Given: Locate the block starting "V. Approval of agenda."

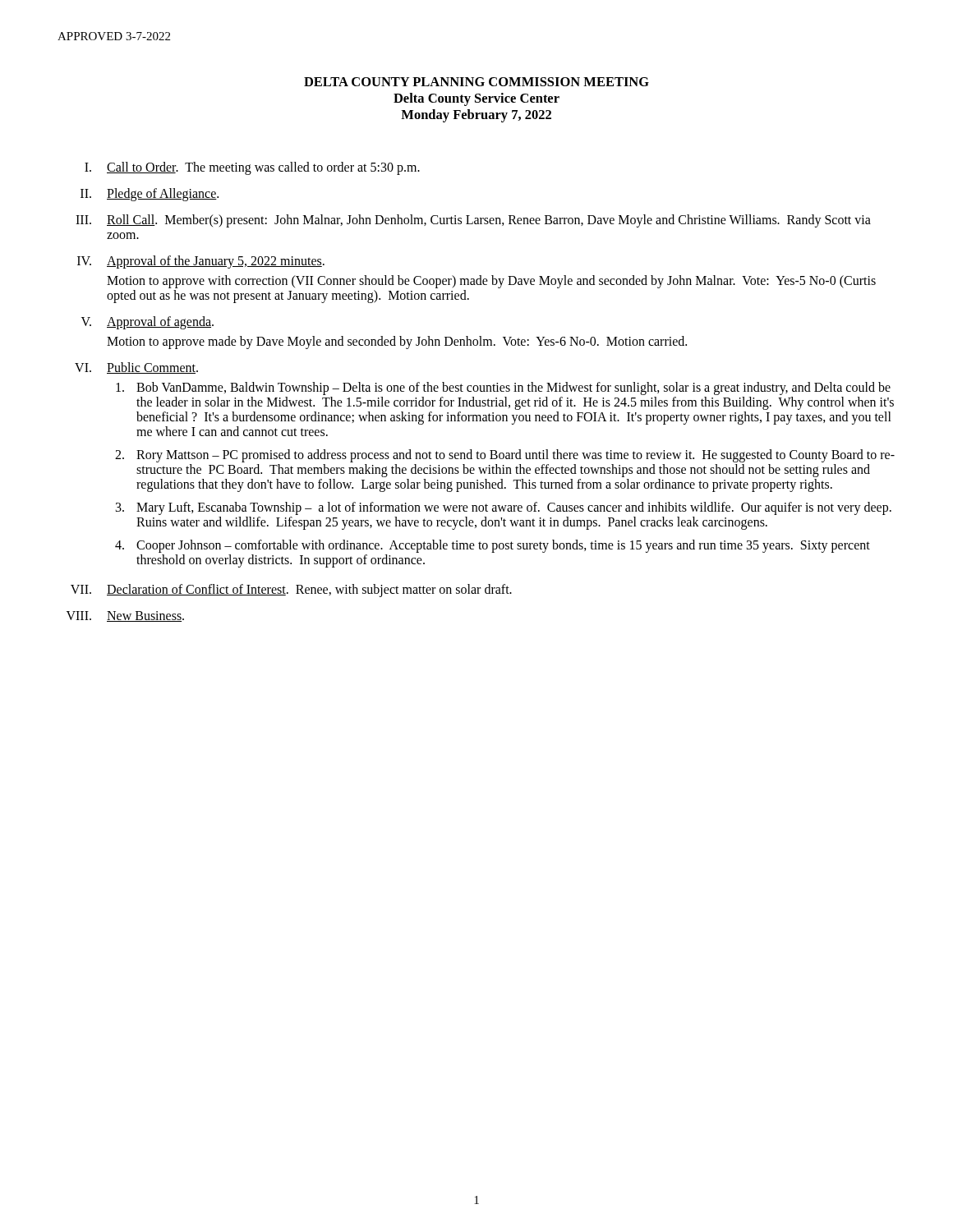Looking at the screenshot, I should pos(476,334).
